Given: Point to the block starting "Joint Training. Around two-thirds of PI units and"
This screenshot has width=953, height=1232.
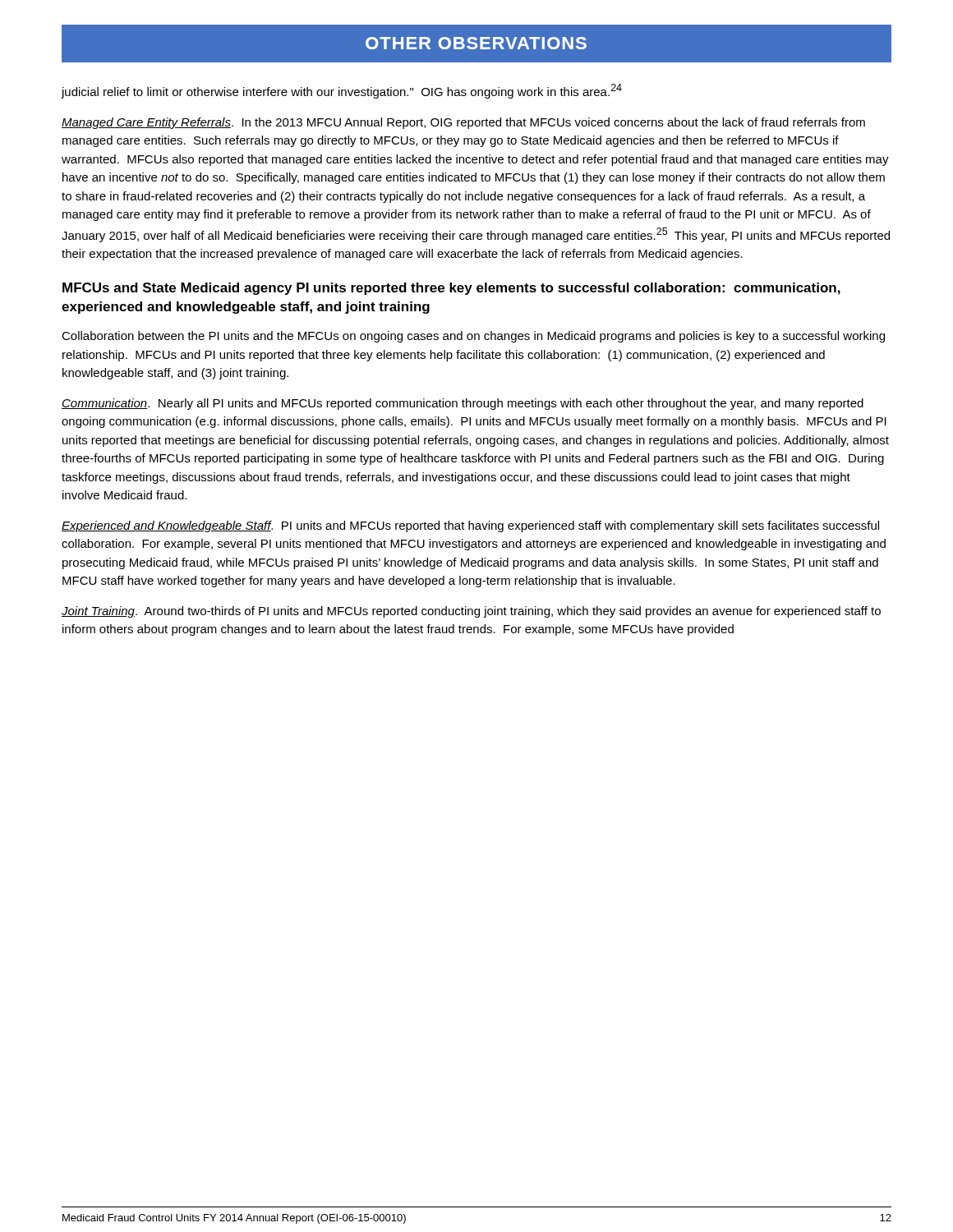Looking at the screenshot, I should point(471,620).
